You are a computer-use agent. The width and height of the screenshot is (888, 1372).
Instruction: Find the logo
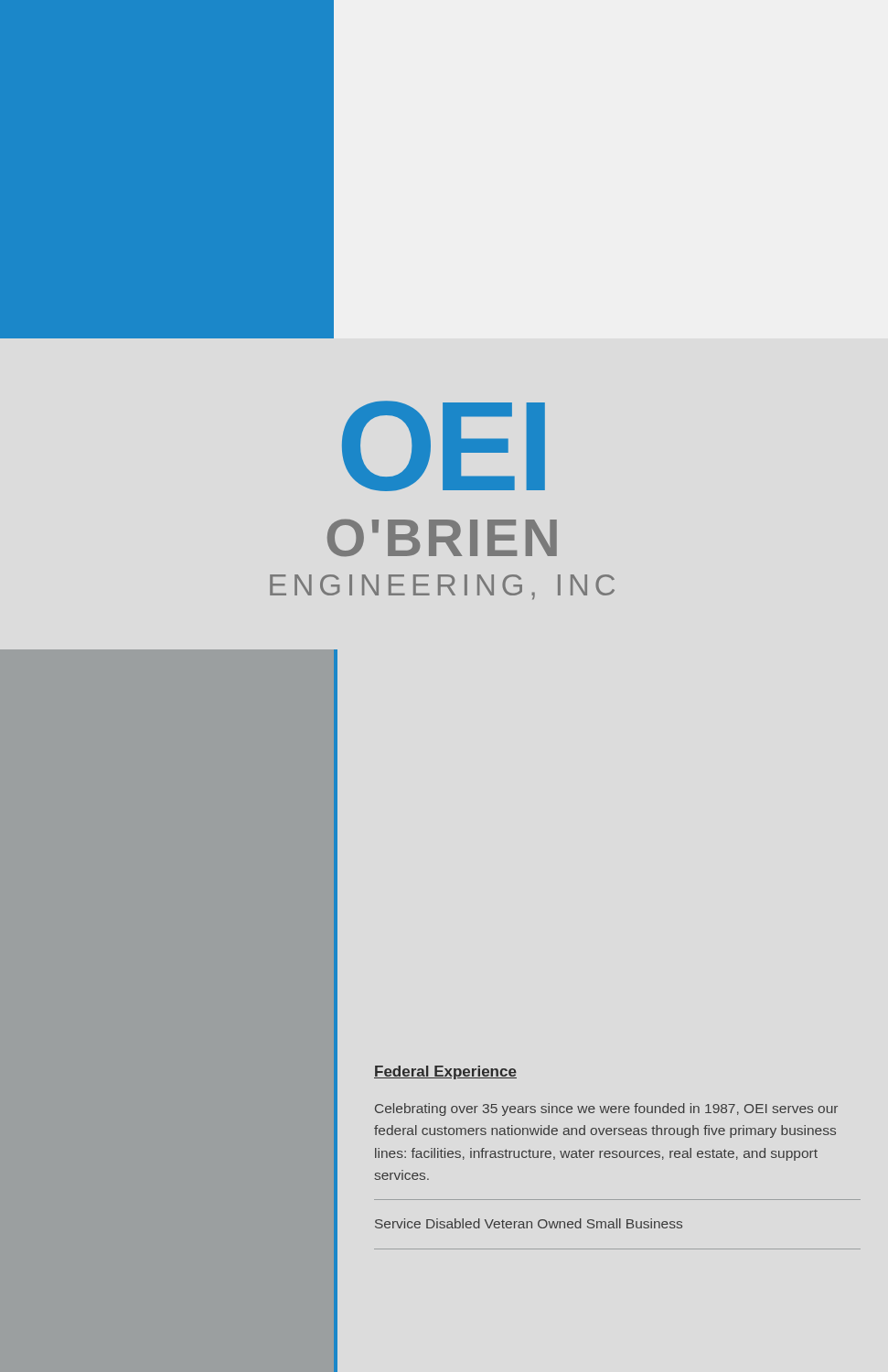click(444, 494)
